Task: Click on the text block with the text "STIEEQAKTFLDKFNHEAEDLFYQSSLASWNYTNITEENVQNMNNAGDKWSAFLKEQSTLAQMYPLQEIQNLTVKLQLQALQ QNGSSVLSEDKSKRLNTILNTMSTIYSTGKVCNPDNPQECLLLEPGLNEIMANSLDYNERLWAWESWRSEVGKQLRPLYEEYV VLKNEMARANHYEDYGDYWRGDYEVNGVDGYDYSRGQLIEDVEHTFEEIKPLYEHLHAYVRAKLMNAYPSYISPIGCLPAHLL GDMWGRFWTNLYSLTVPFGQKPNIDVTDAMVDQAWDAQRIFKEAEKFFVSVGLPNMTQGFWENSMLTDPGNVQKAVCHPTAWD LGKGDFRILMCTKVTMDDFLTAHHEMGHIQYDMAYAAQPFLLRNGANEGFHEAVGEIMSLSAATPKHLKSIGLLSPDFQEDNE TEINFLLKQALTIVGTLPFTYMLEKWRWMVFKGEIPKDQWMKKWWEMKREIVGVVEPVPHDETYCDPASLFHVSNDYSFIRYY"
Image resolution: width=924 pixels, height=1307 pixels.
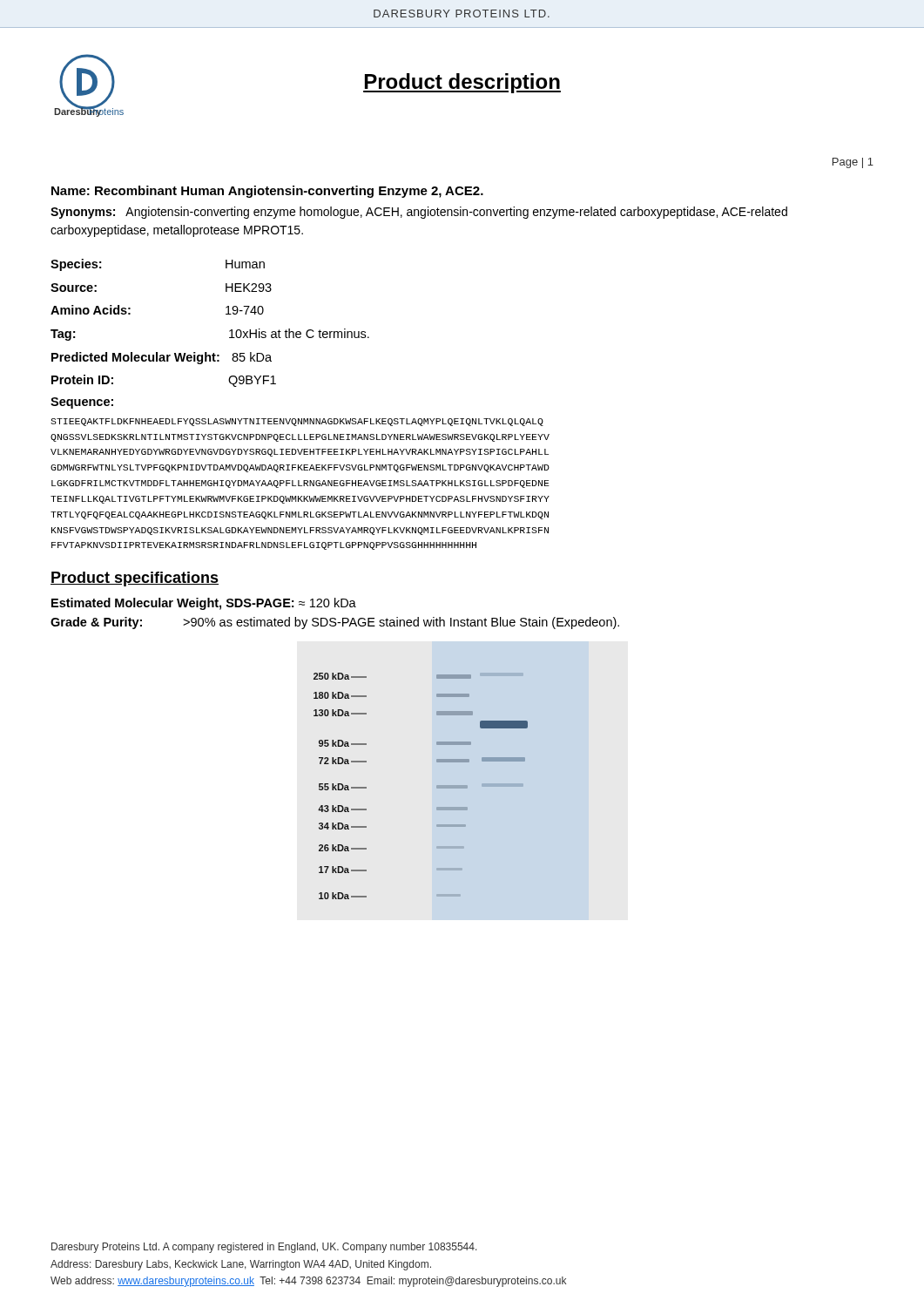Action: pos(300,483)
